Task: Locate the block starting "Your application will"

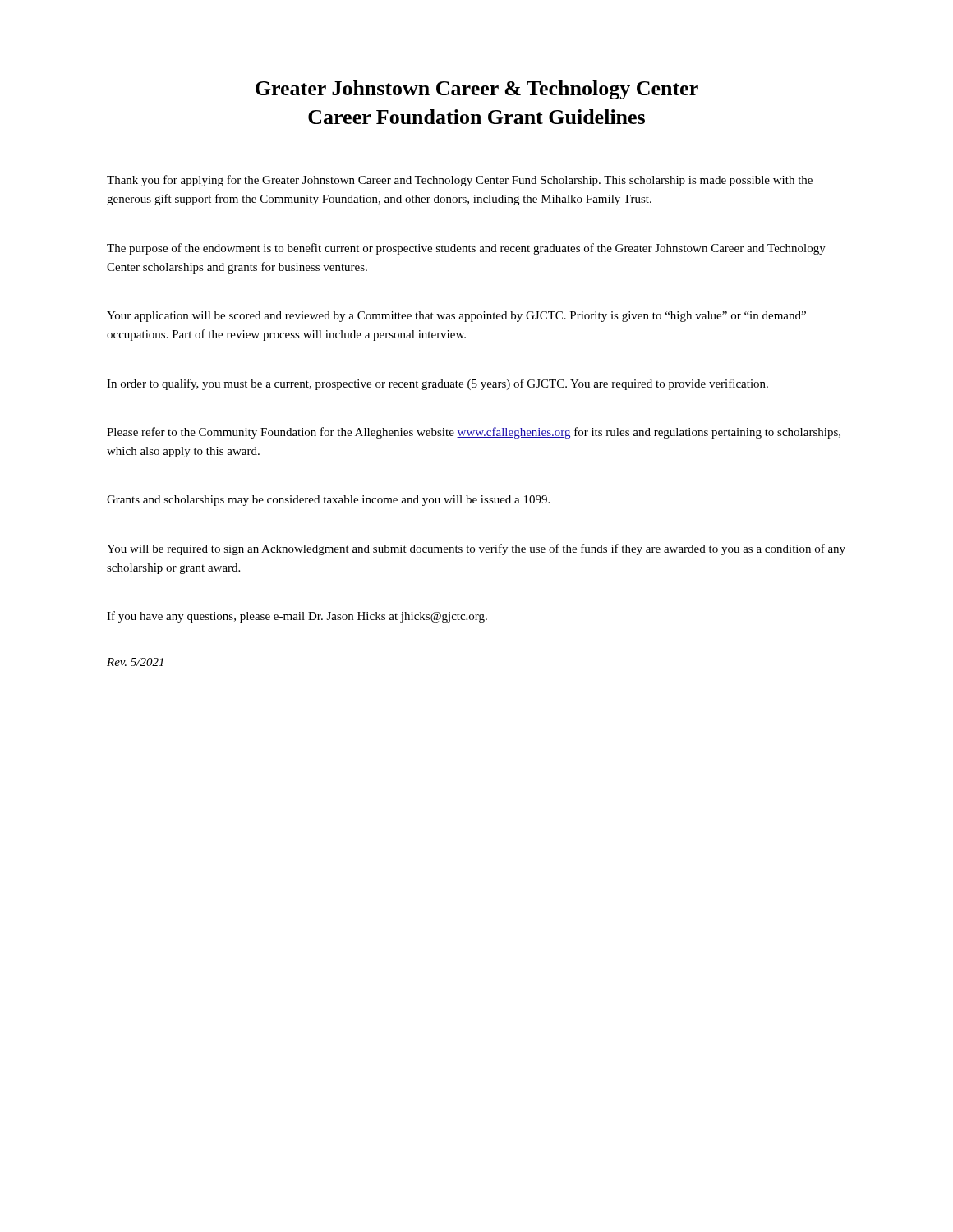Action: click(x=457, y=325)
